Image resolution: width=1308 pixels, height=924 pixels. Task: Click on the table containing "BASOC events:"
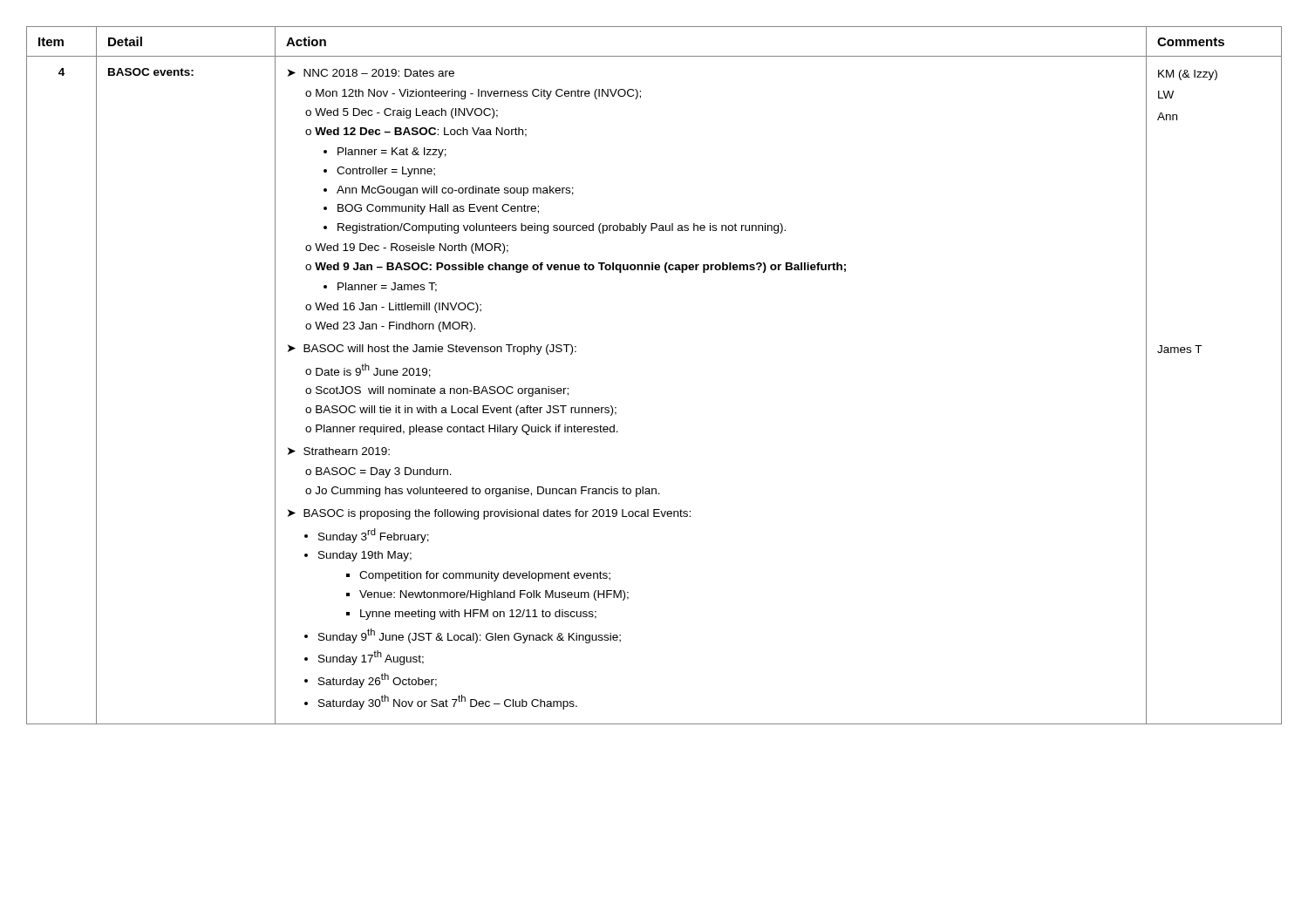[x=654, y=375]
